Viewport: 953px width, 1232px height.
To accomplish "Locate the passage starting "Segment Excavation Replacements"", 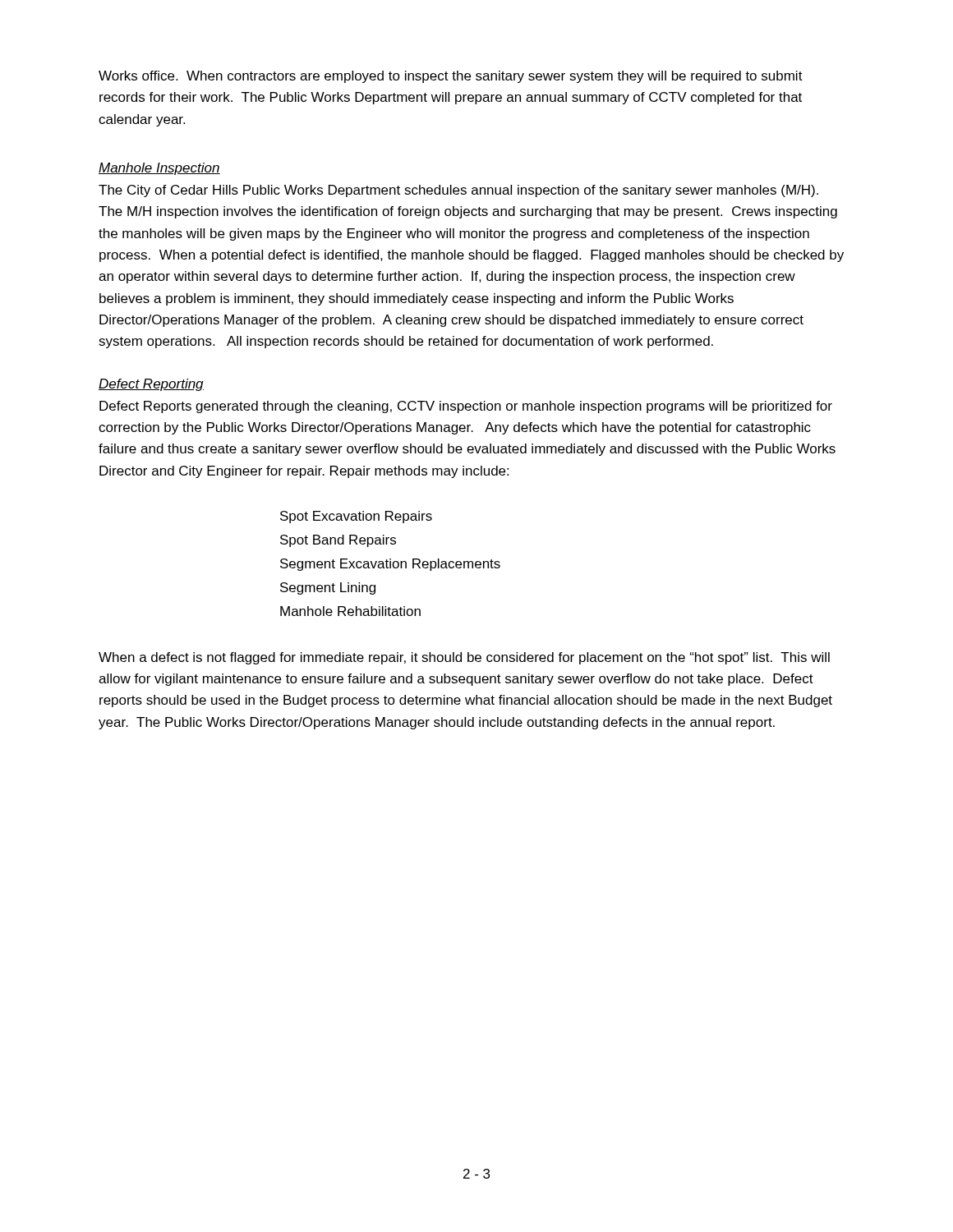I will 390,564.
